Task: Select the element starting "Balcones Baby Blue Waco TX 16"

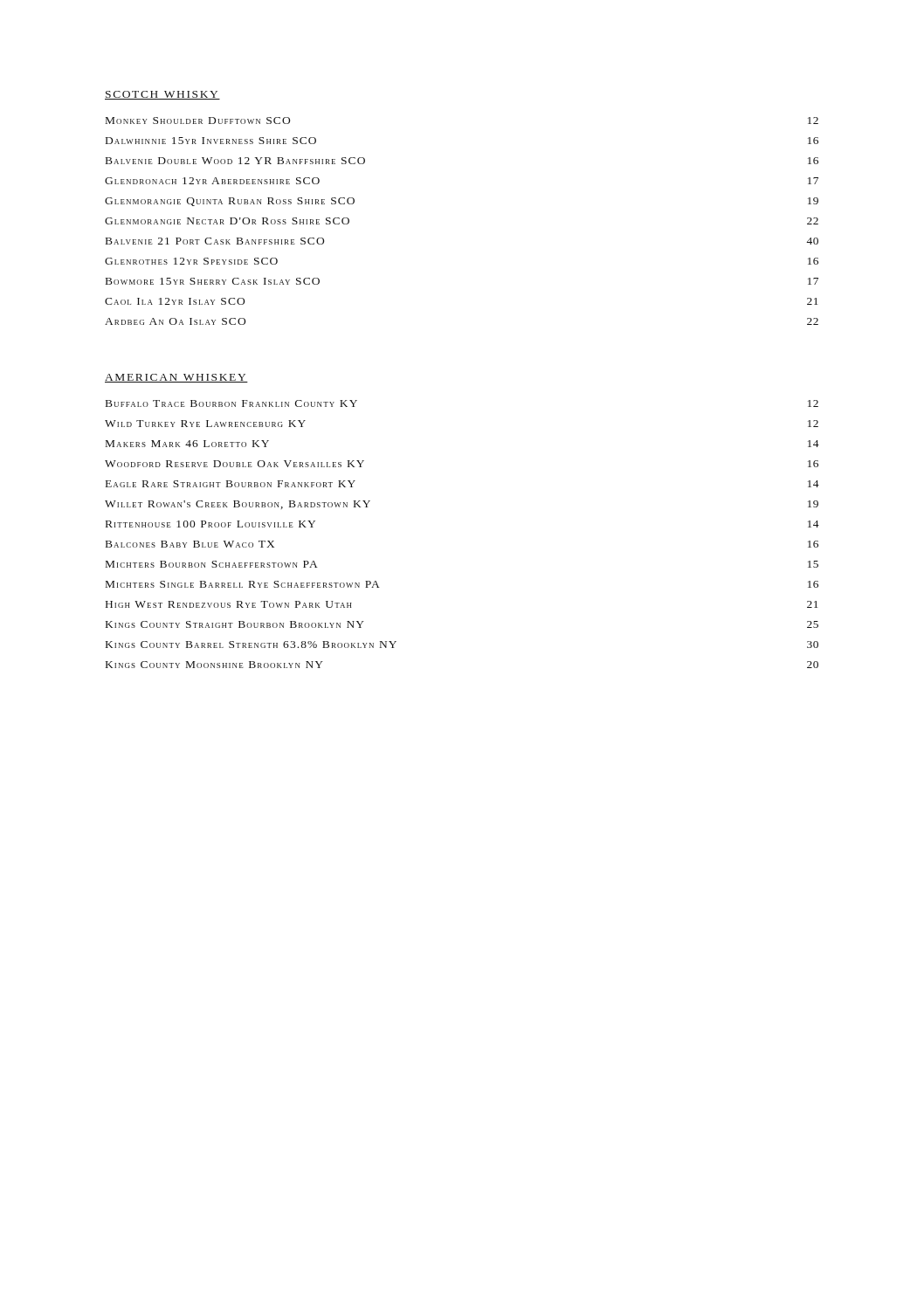Action: tap(185, 545)
